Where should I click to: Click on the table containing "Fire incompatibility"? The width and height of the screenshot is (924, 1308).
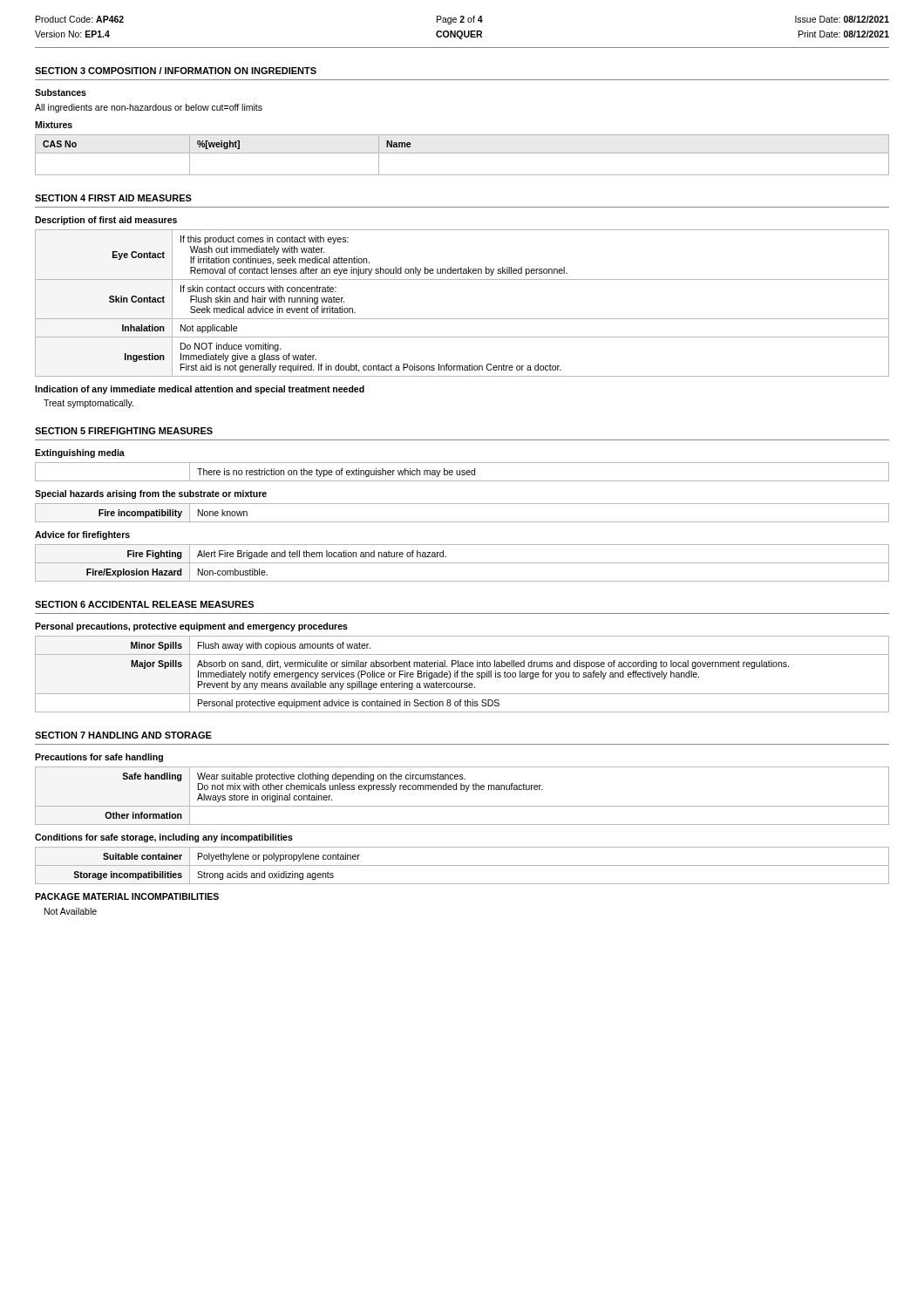pyautogui.click(x=462, y=512)
